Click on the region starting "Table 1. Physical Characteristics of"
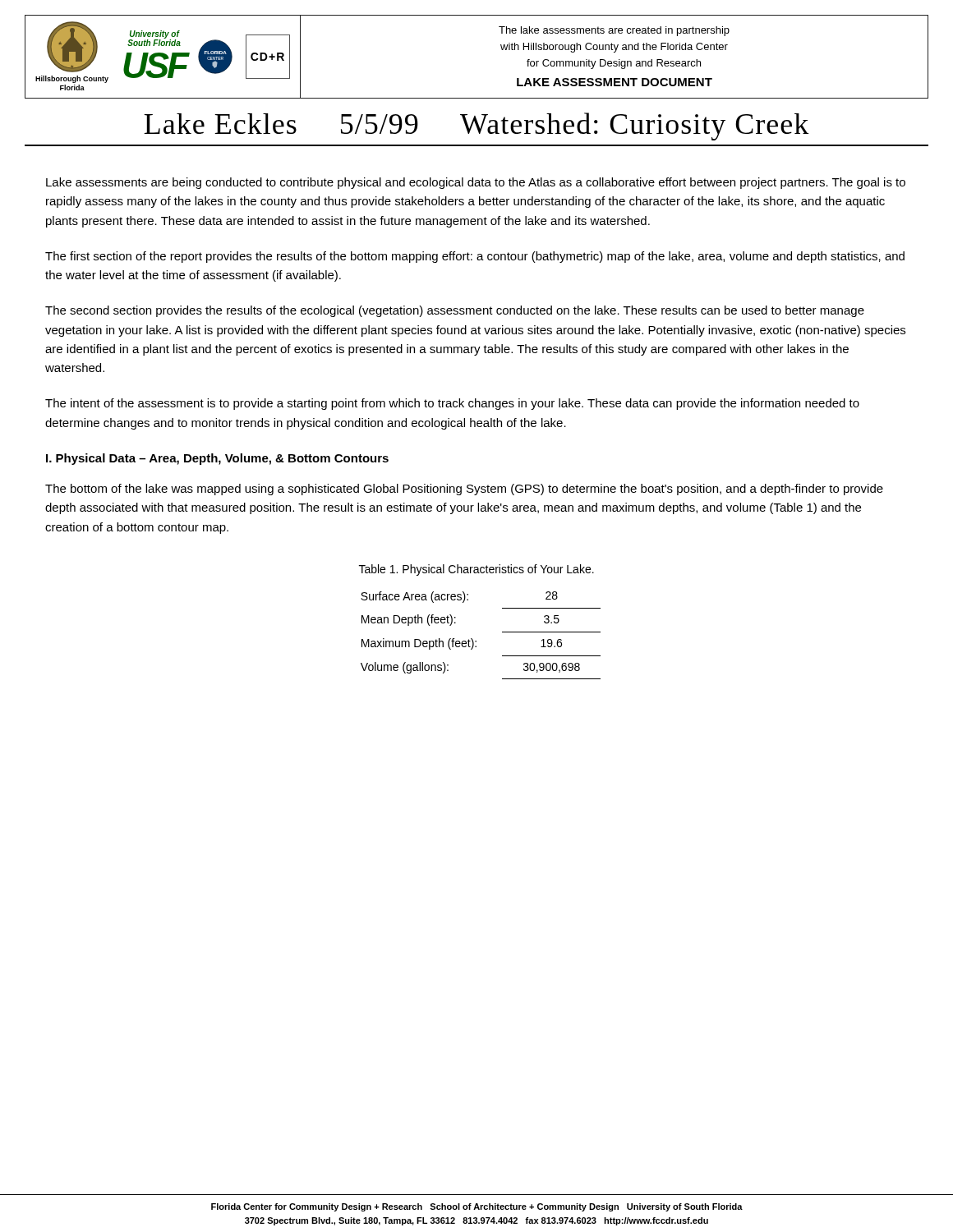The height and width of the screenshot is (1232, 953). tap(476, 569)
